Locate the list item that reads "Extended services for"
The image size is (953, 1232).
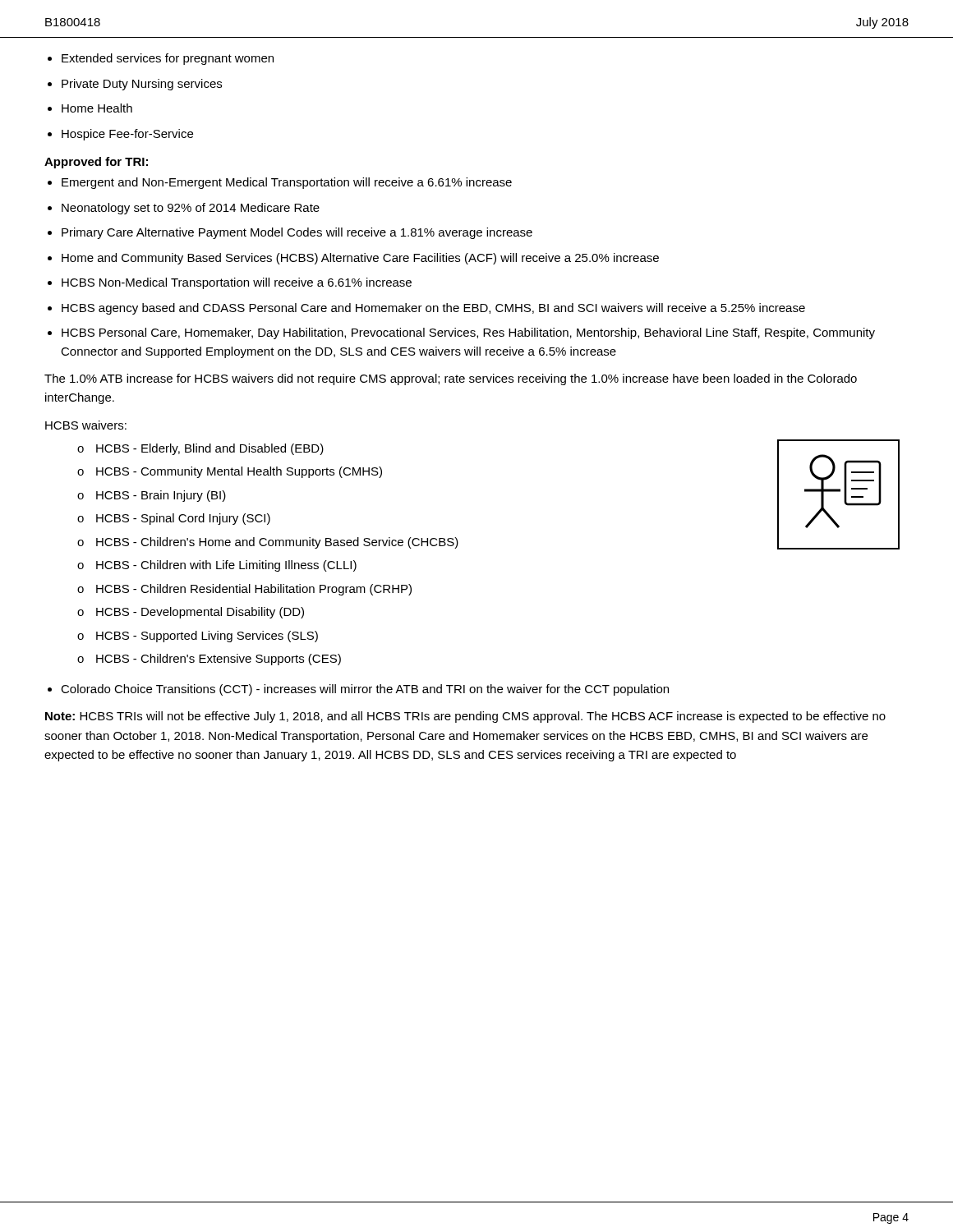click(x=168, y=58)
